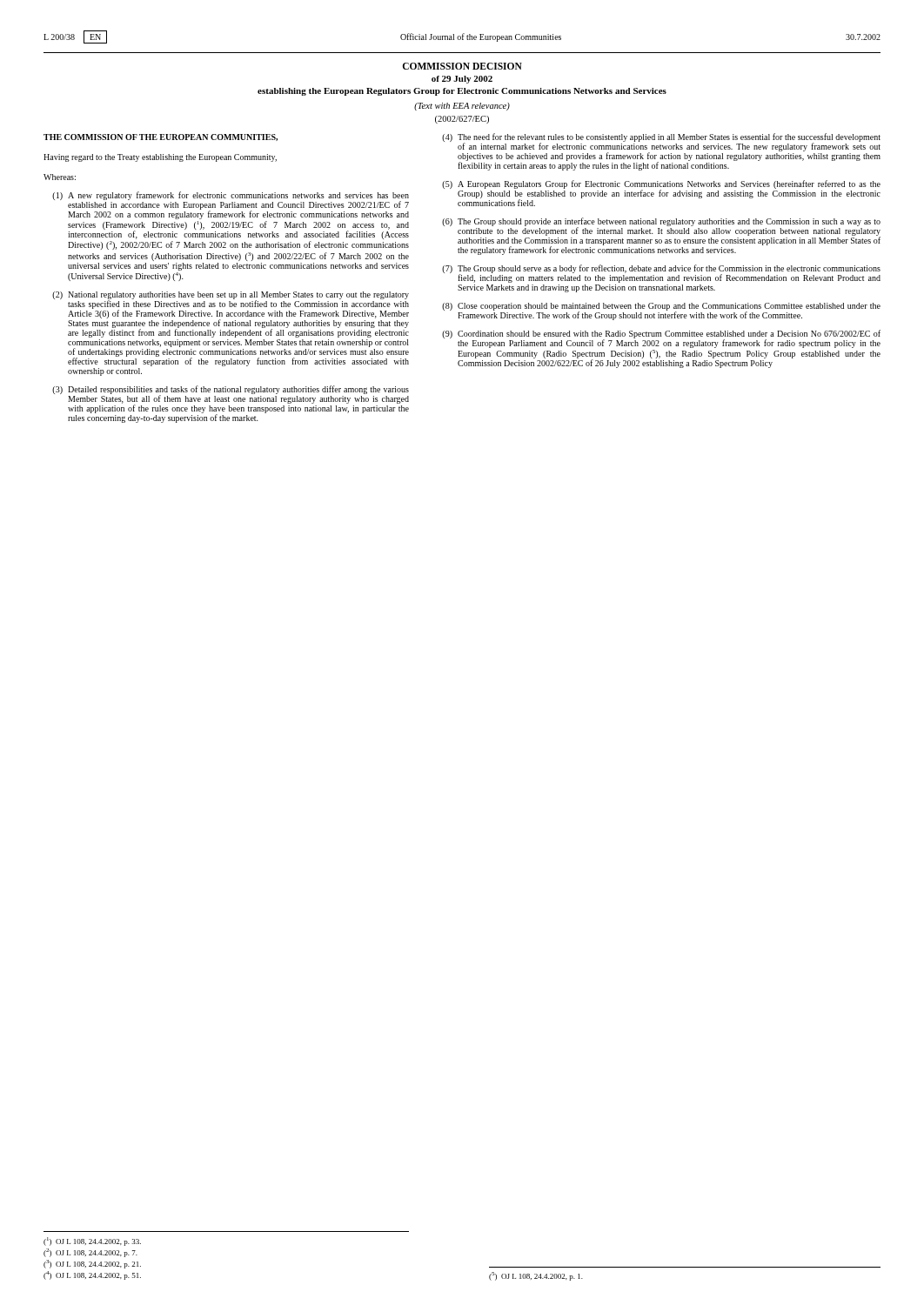The height and width of the screenshot is (1305, 924).
Task: Locate the element starting "(4) The need for the relevant"
Action: [657, 151]
